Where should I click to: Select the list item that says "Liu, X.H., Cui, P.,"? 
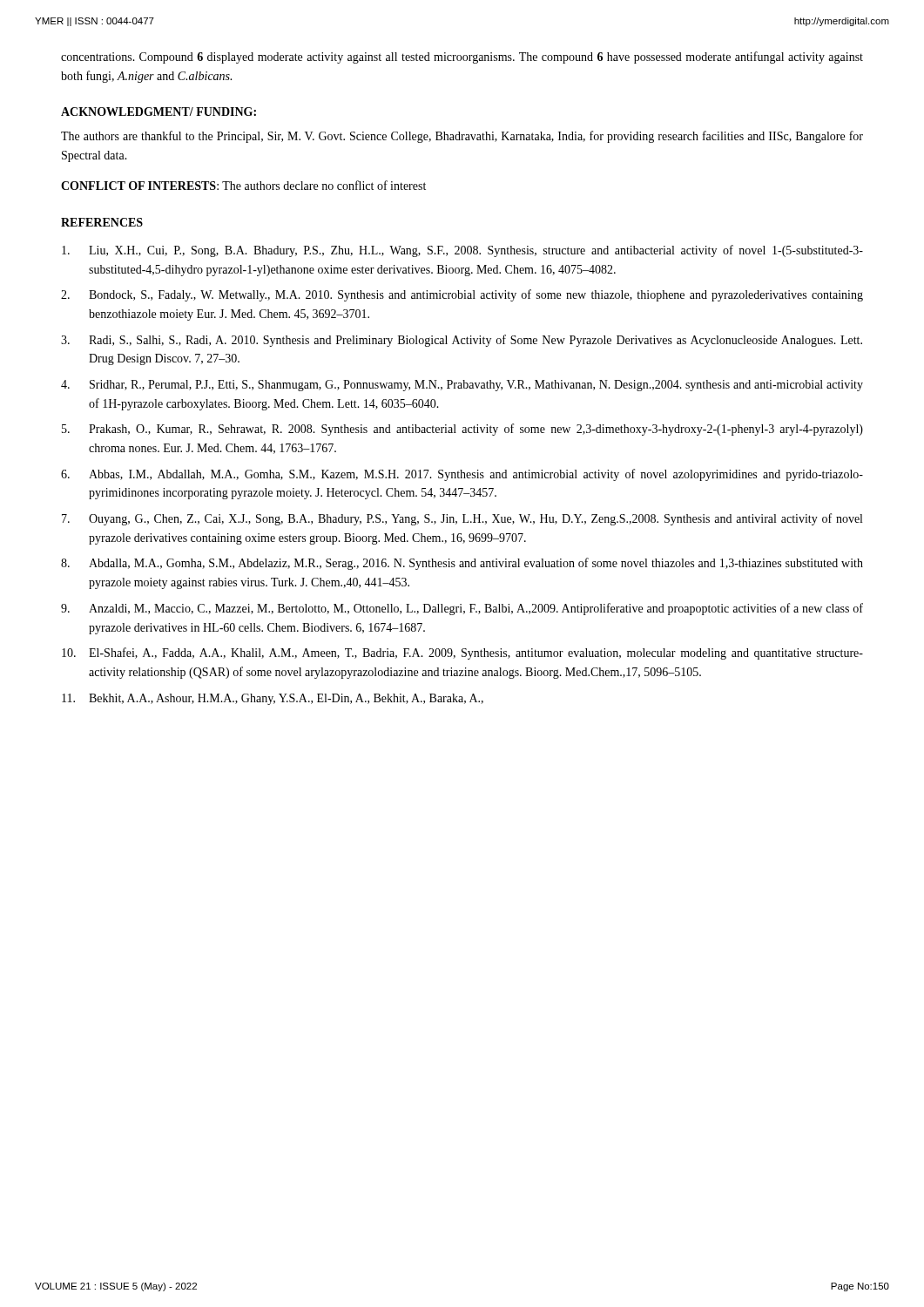click(462, 260)
